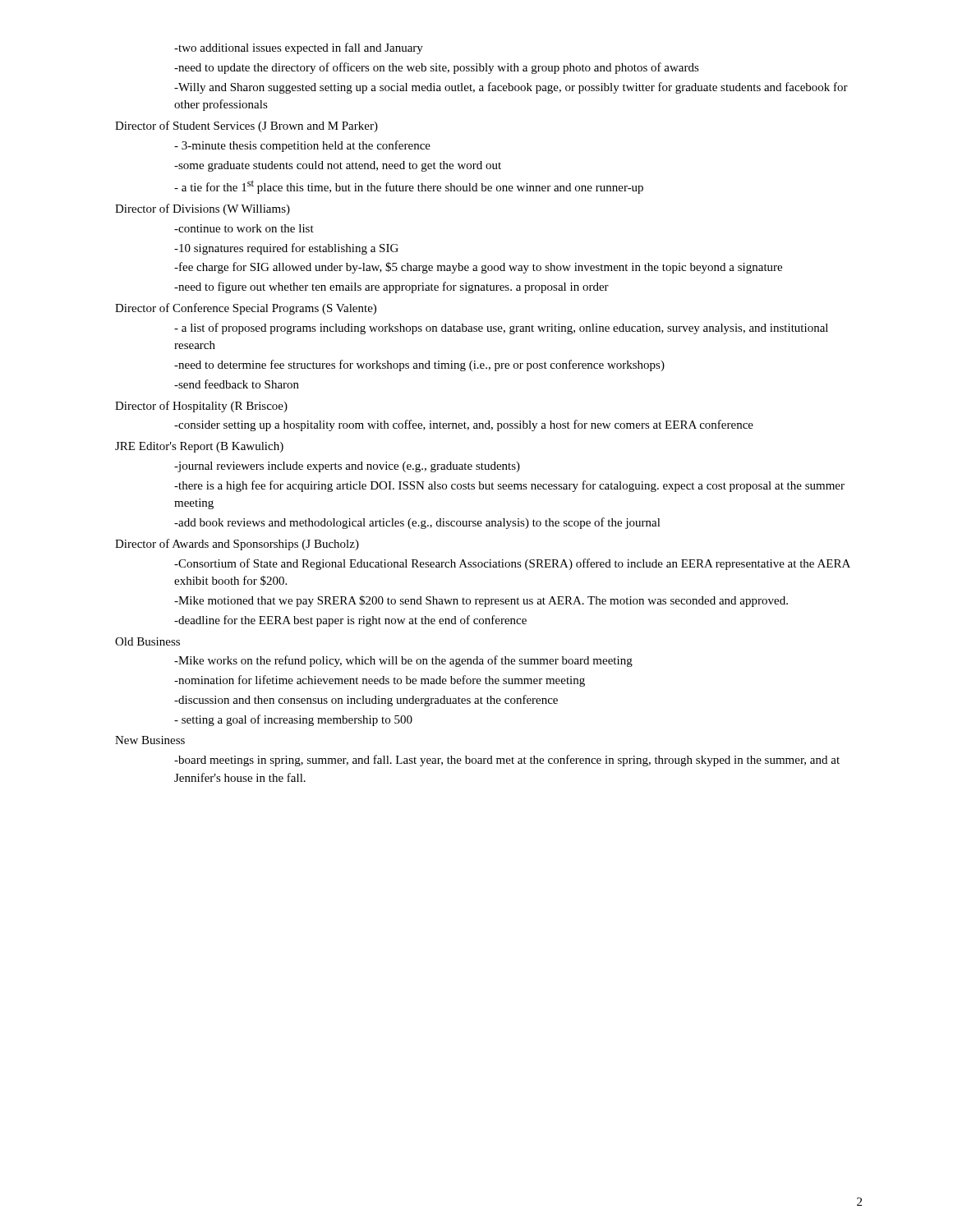Point to the text starting "-Mike works on the refund policy,"

pos(403,661)
